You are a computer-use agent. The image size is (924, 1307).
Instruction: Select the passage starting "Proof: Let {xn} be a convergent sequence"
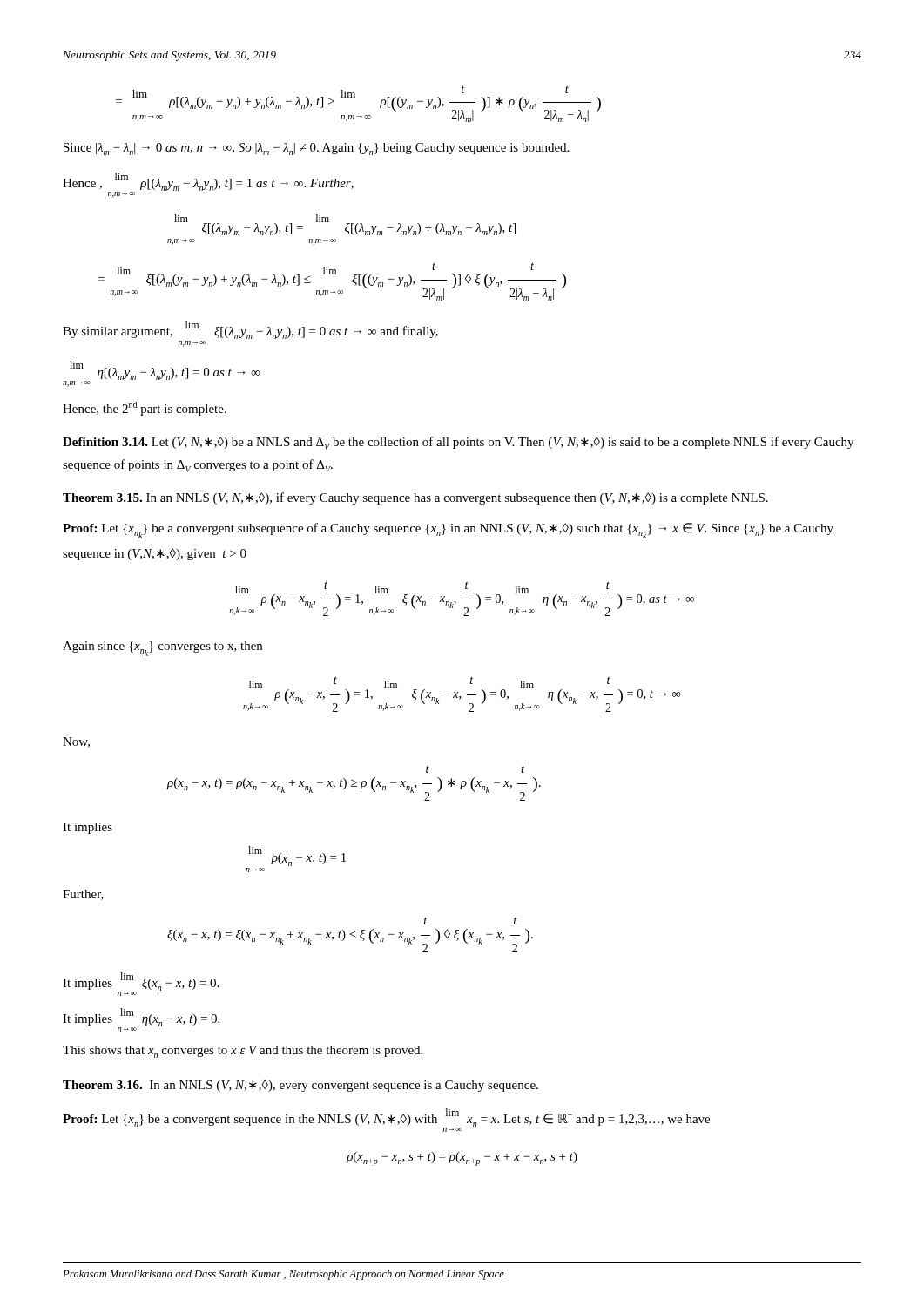coord(387,1120)
